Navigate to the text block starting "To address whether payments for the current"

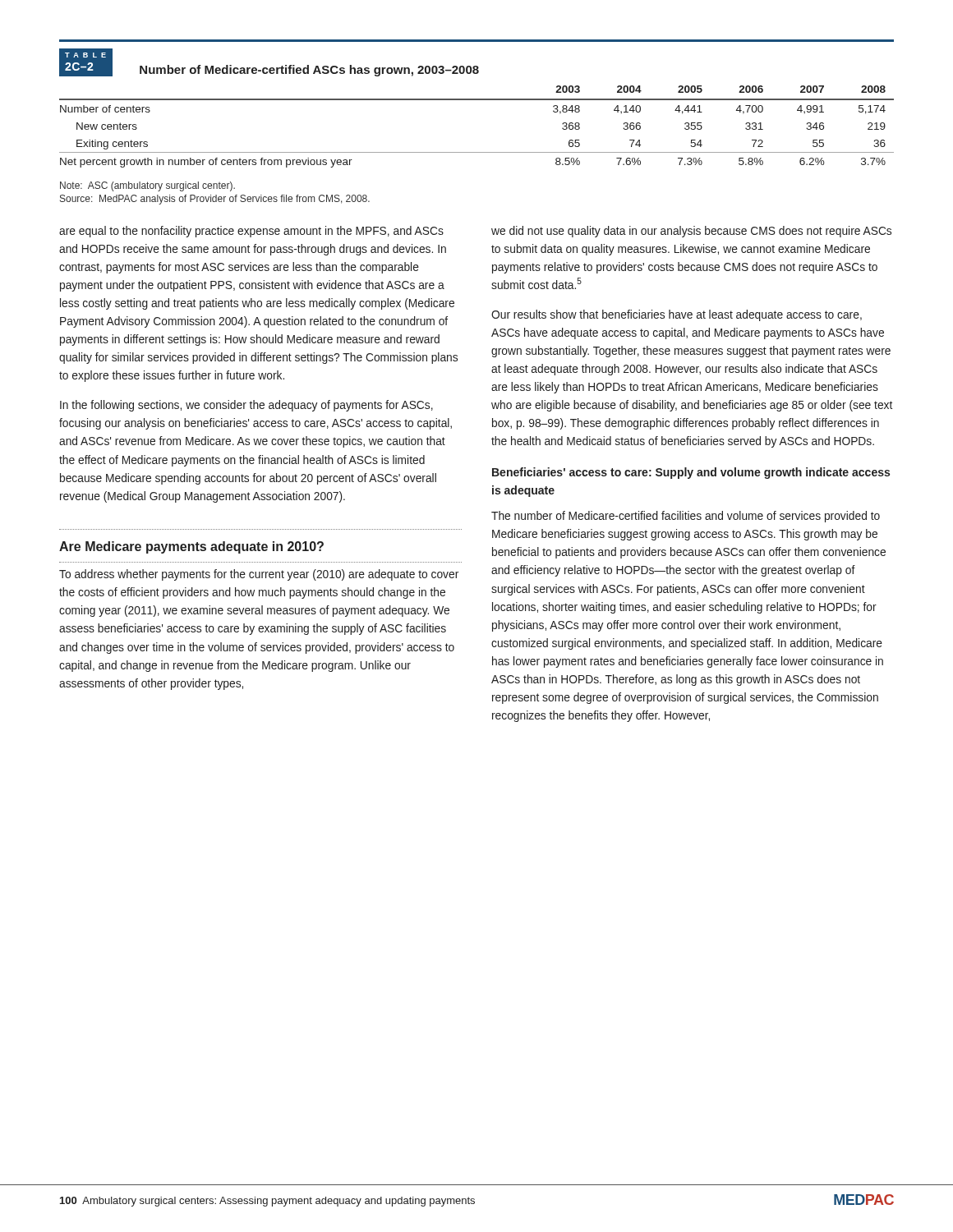[x=260, y=630]
